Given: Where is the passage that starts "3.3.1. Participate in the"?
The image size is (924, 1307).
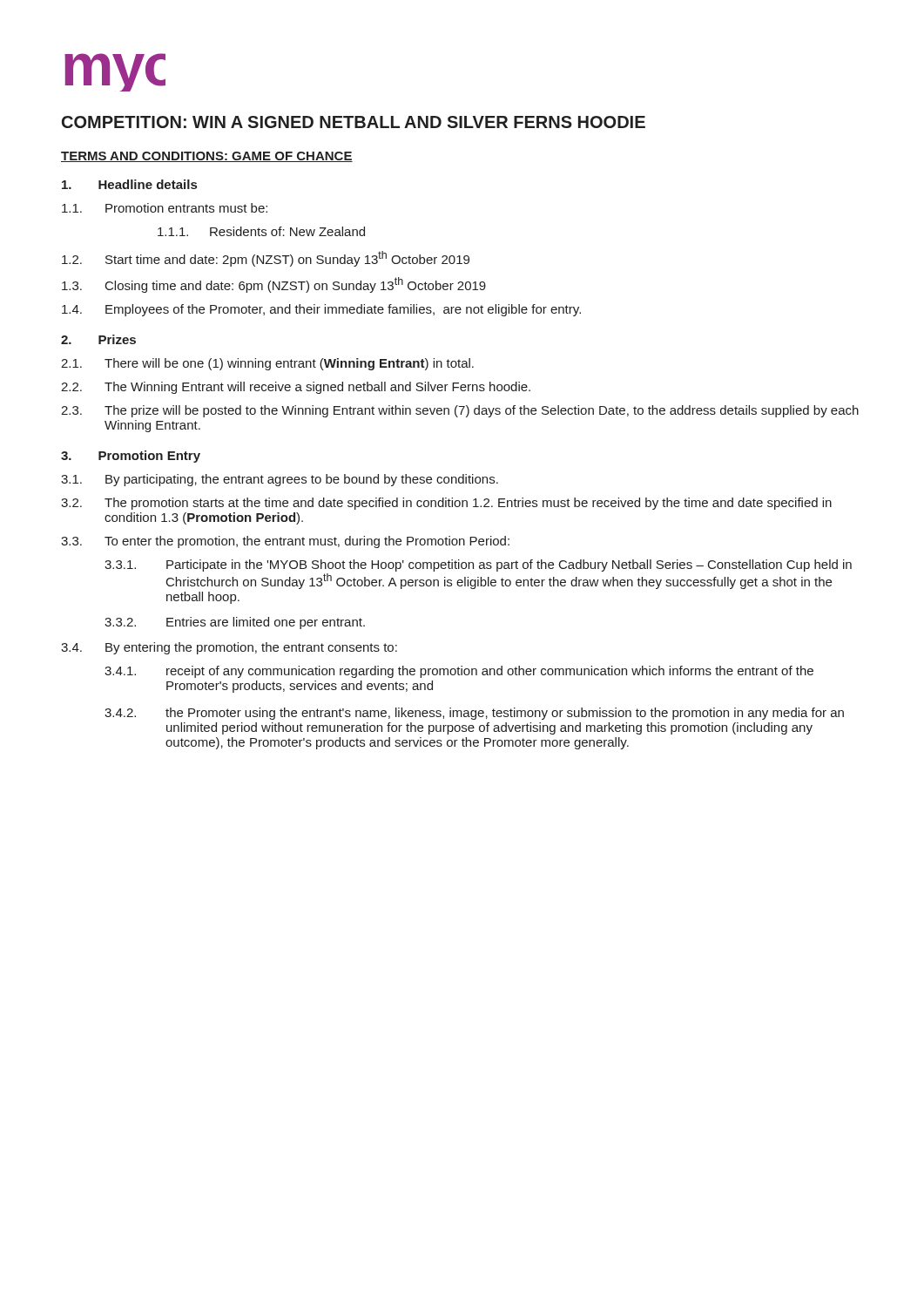Looking at the screenshot, I should [484, 580].
